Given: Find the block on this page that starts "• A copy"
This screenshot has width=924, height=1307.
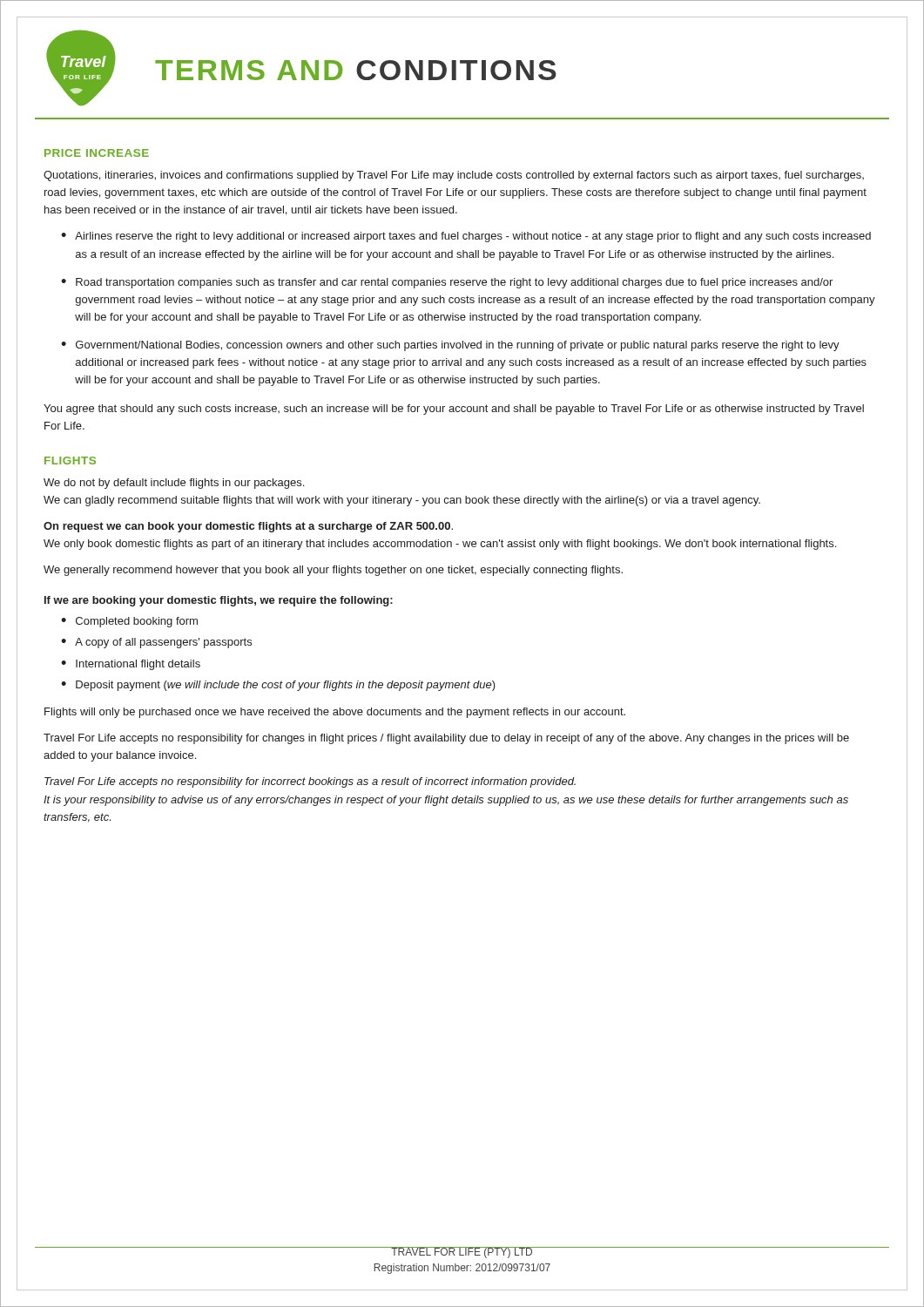Looking at the screenshot, I should tap(156, 643).
